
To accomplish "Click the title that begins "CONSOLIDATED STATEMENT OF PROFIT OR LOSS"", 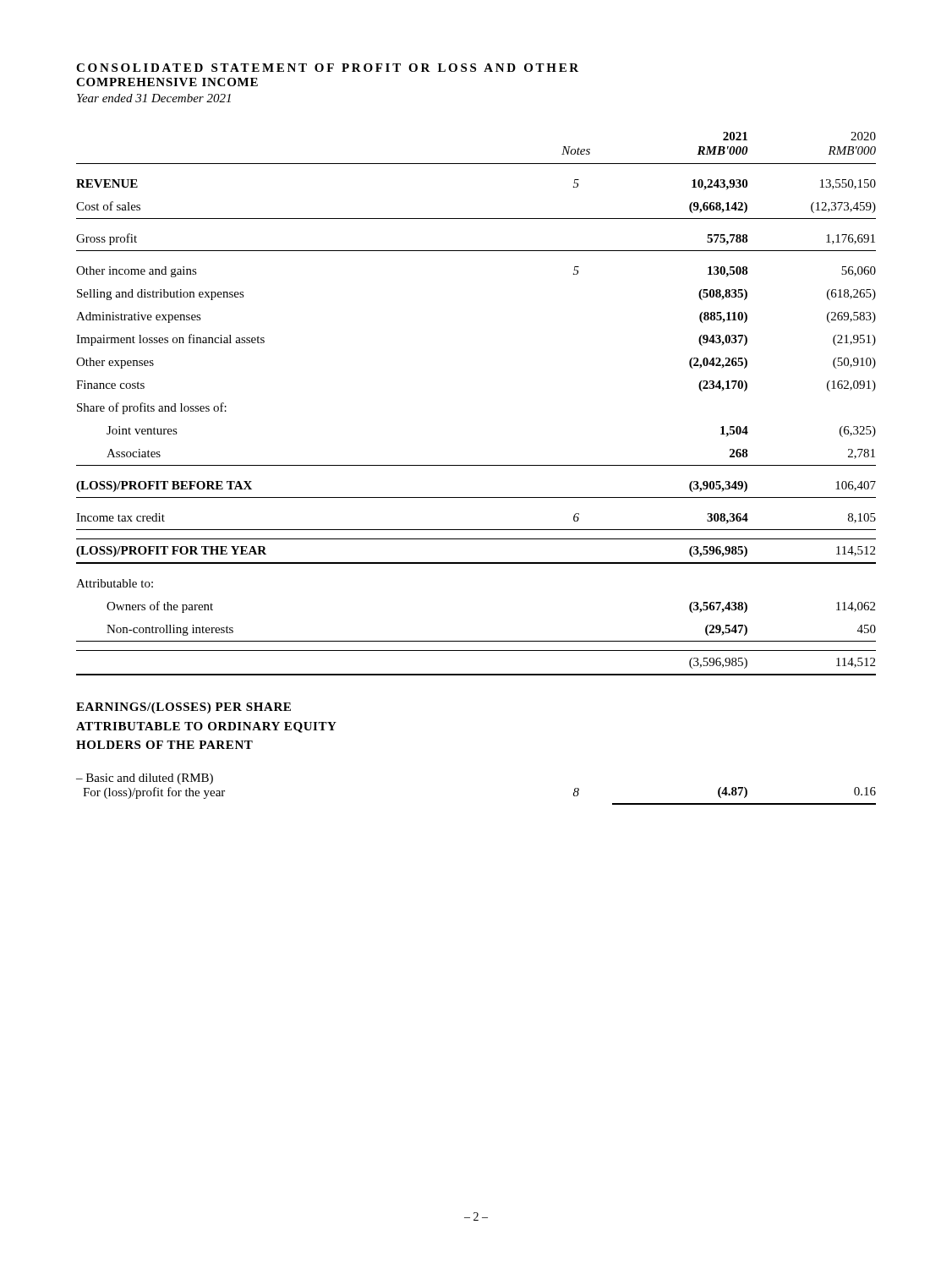I will pos(476,75).
